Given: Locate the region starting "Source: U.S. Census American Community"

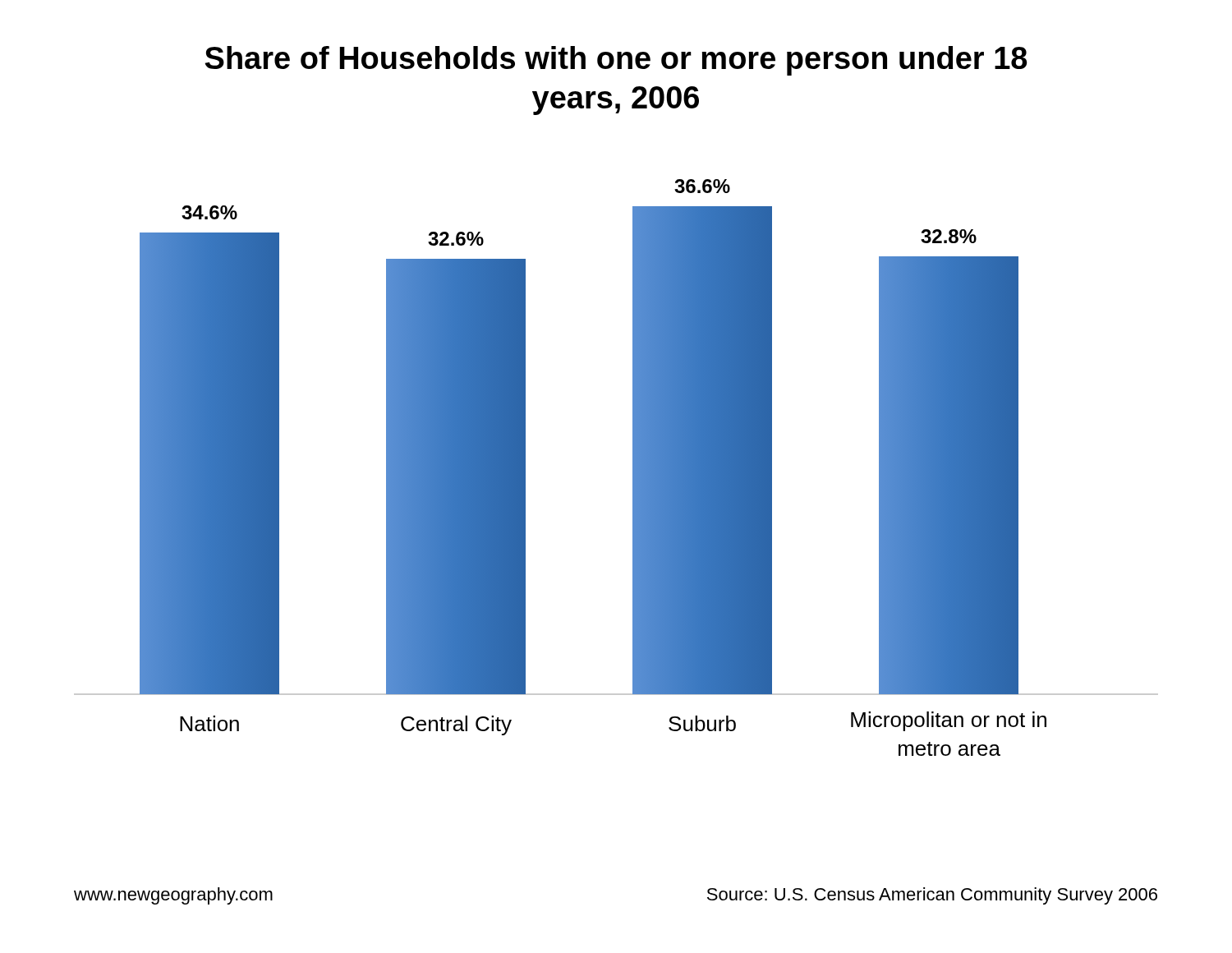Looking at the screenshot, I should point(932,894).
